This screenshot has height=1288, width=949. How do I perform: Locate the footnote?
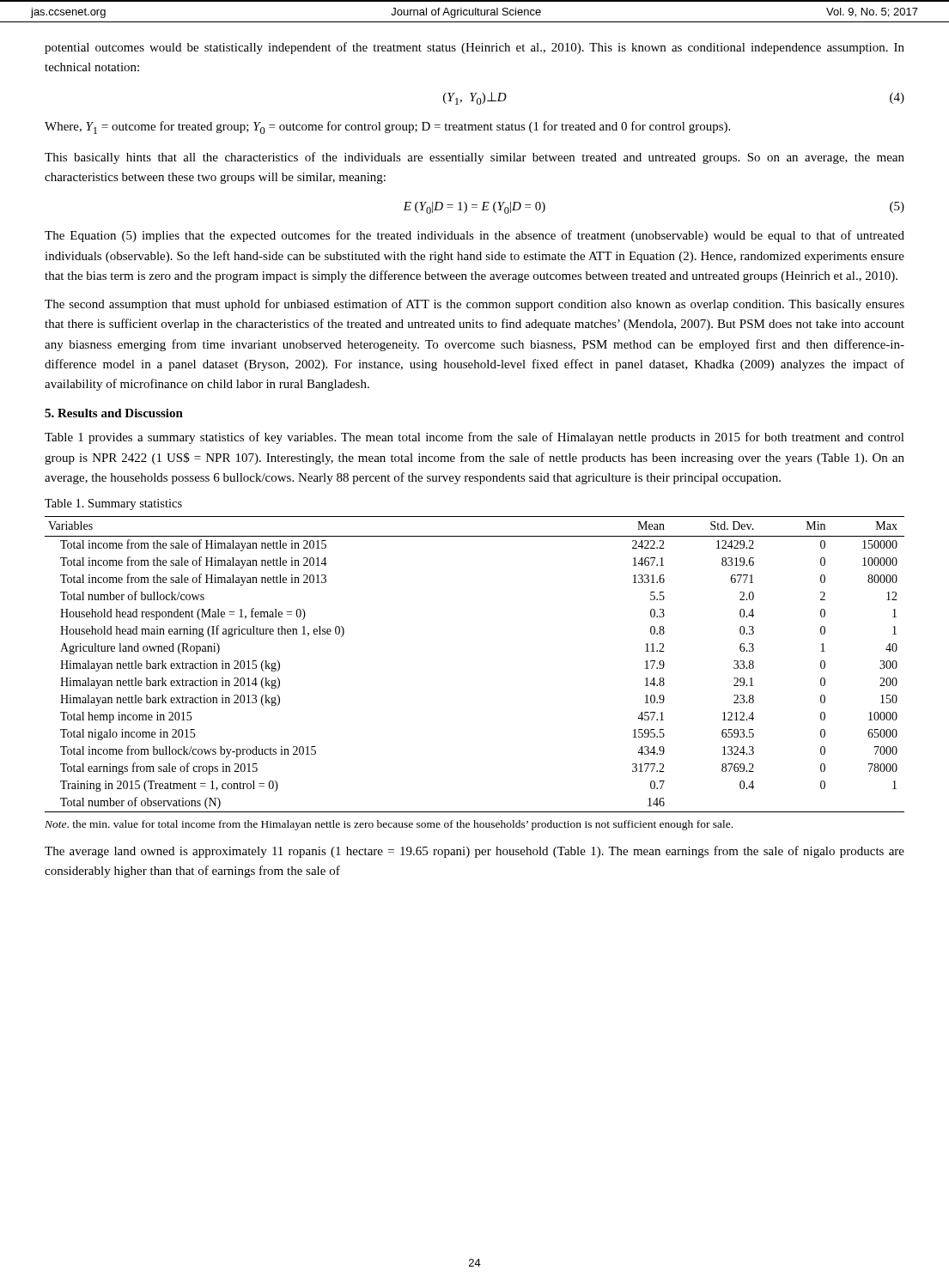(389, 824)
